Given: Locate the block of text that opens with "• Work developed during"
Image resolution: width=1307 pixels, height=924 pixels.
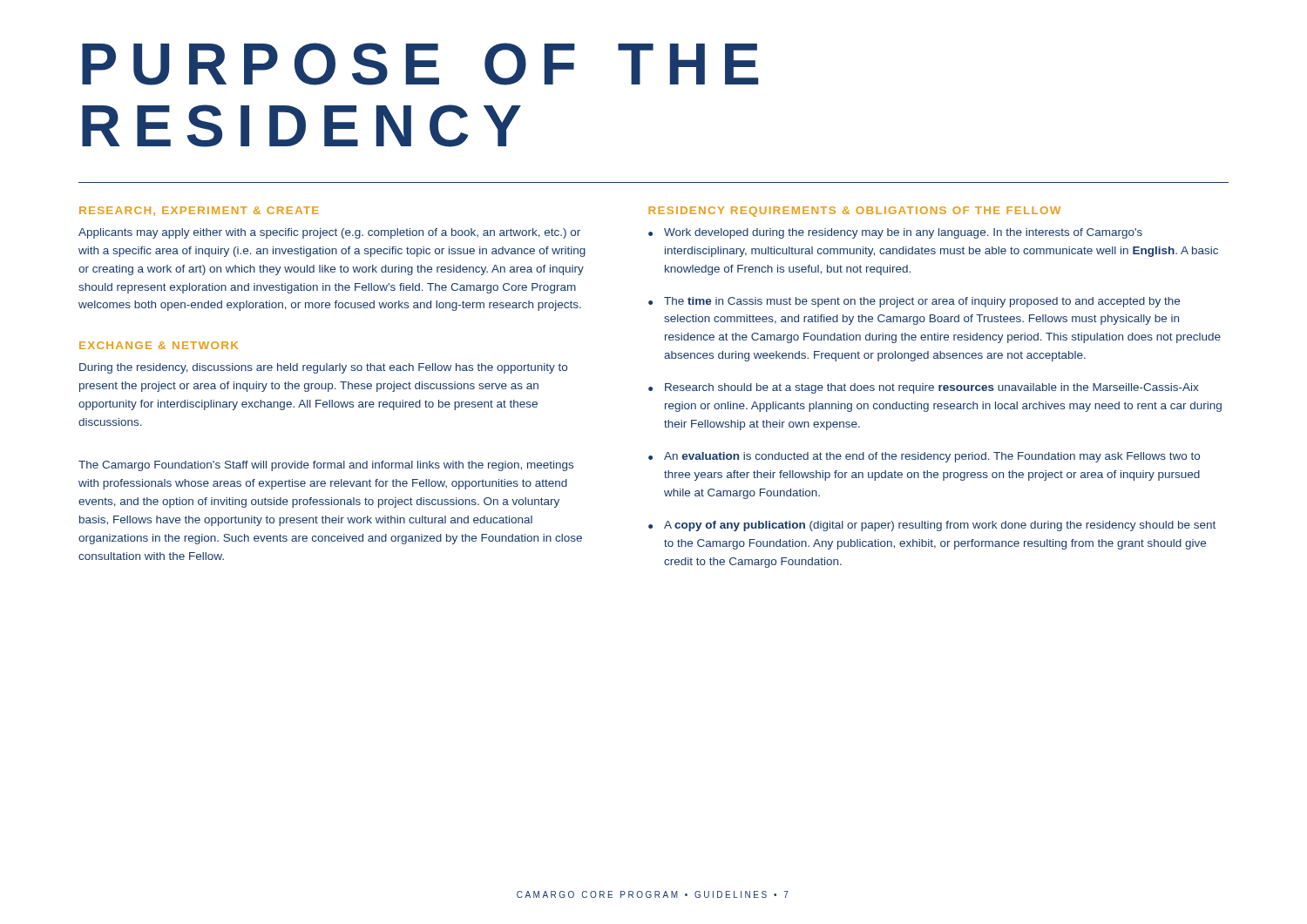Looking at the screenshot, I should [x=938, y=251].
